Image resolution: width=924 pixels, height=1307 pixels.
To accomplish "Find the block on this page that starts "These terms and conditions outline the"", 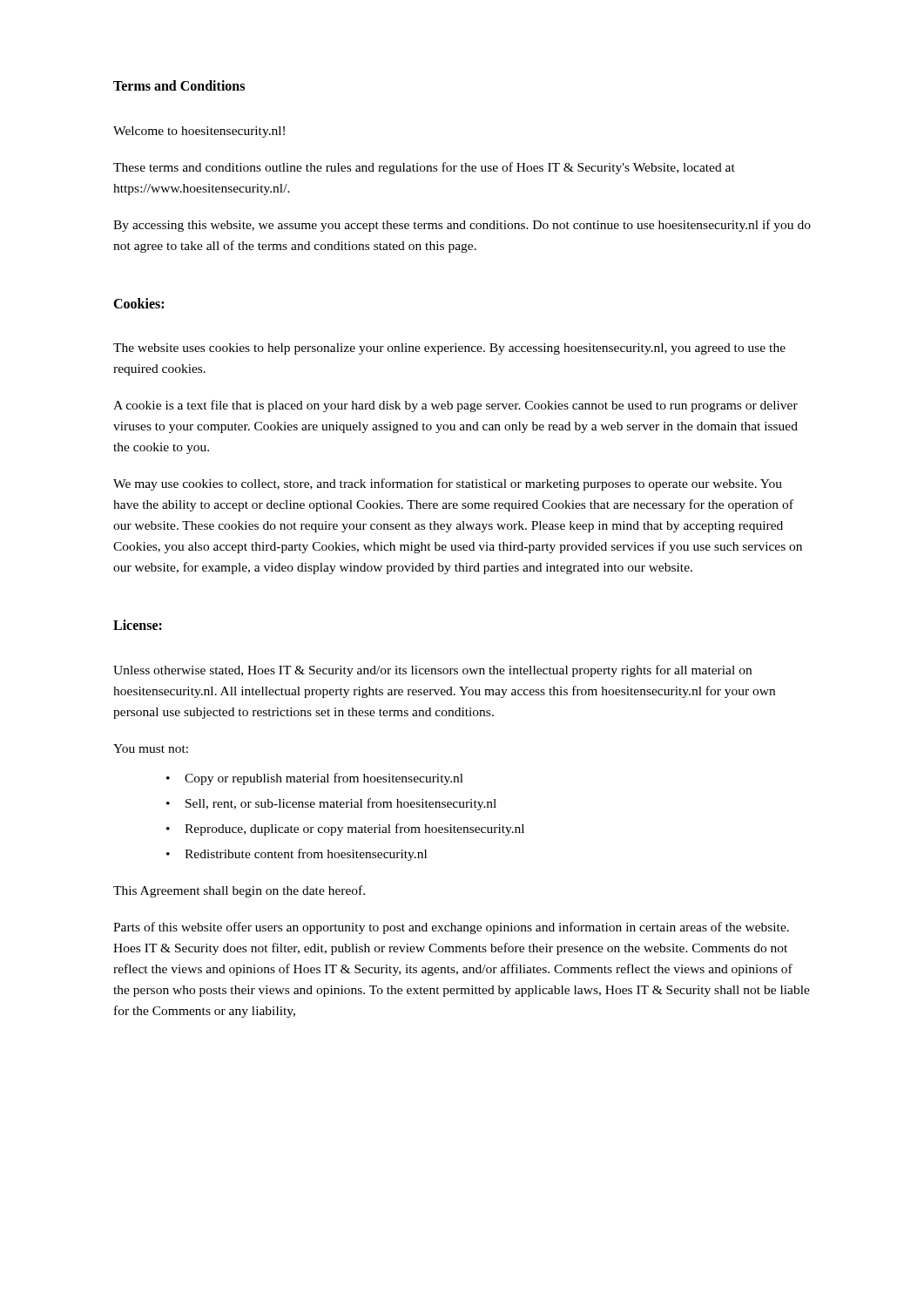I will 462,177.
